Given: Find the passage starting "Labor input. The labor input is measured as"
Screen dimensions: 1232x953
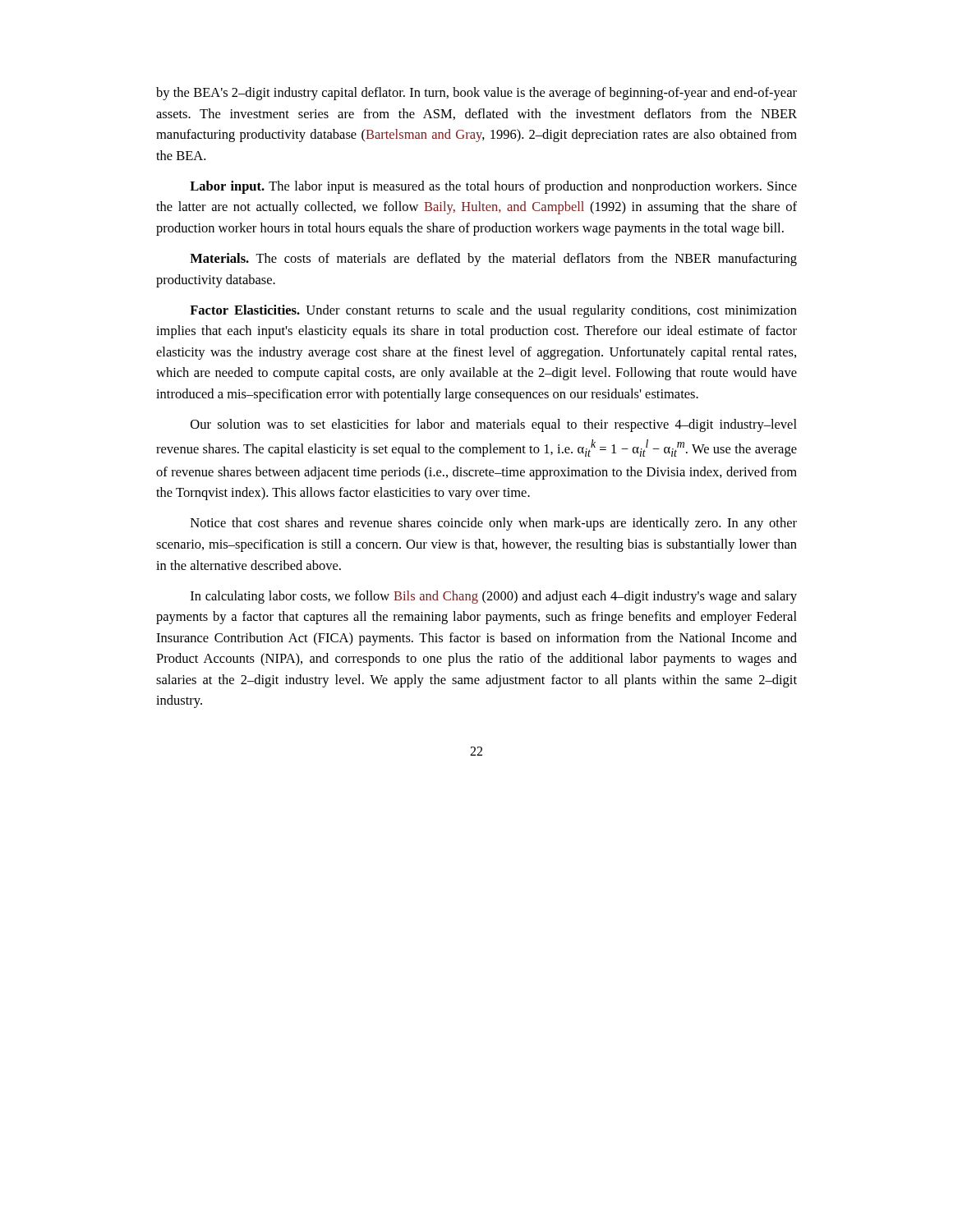Looking at the screenshot, I should [x=476, y=207].
